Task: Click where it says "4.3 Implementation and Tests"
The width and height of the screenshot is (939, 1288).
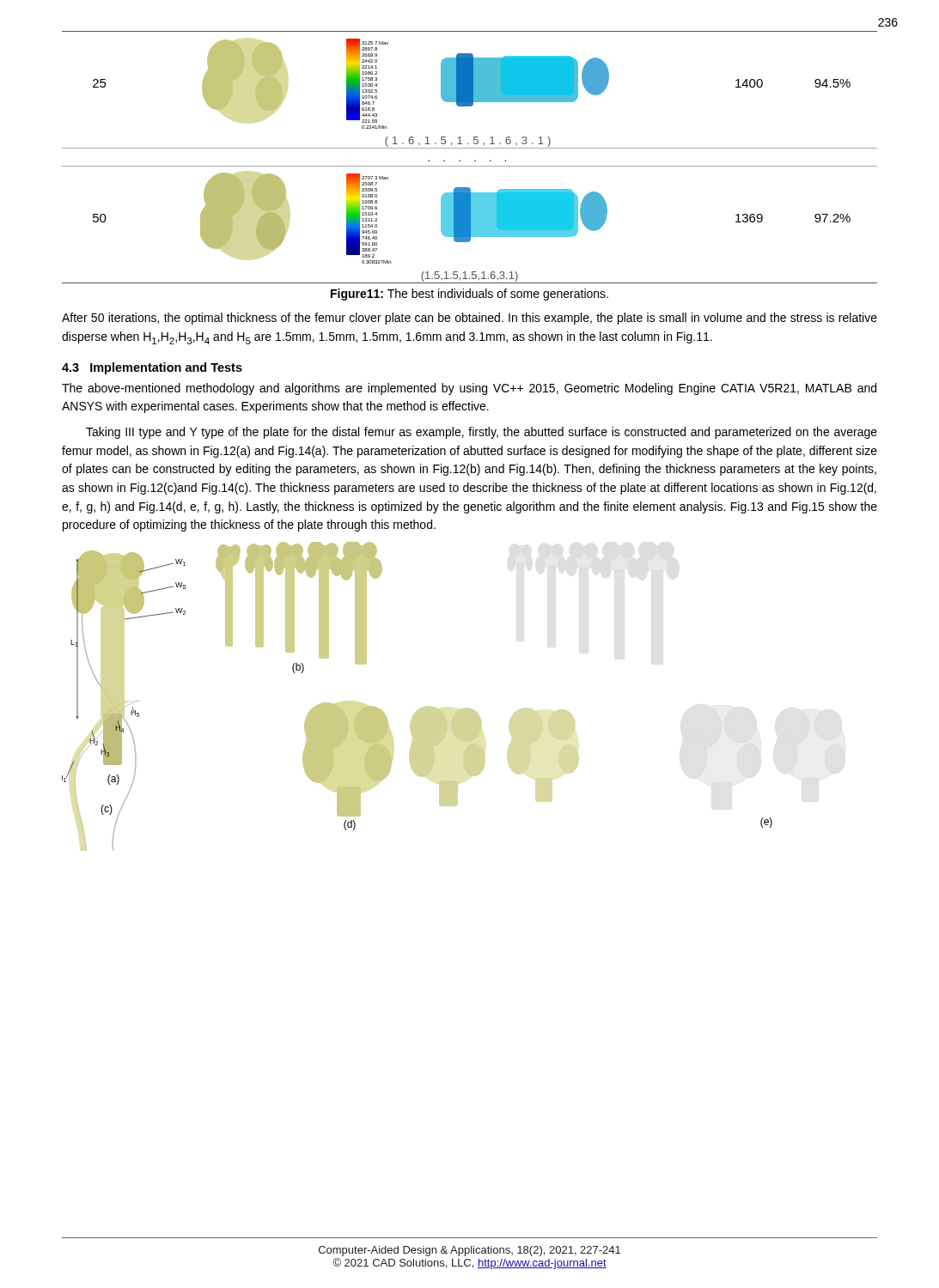Action: (x=152, y=367)
